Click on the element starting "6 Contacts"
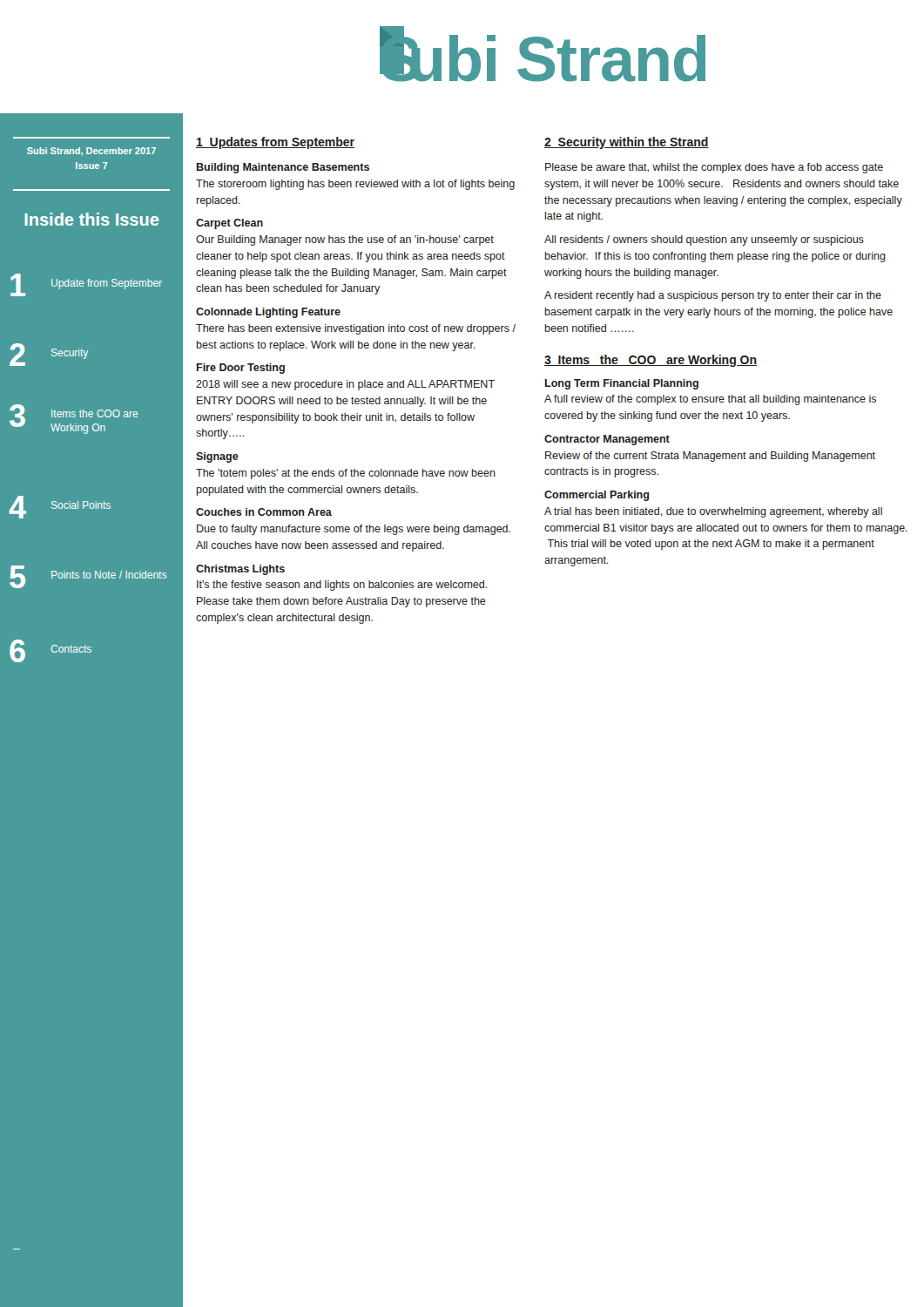Screen dimensions: 1307x924 (50, 652)
